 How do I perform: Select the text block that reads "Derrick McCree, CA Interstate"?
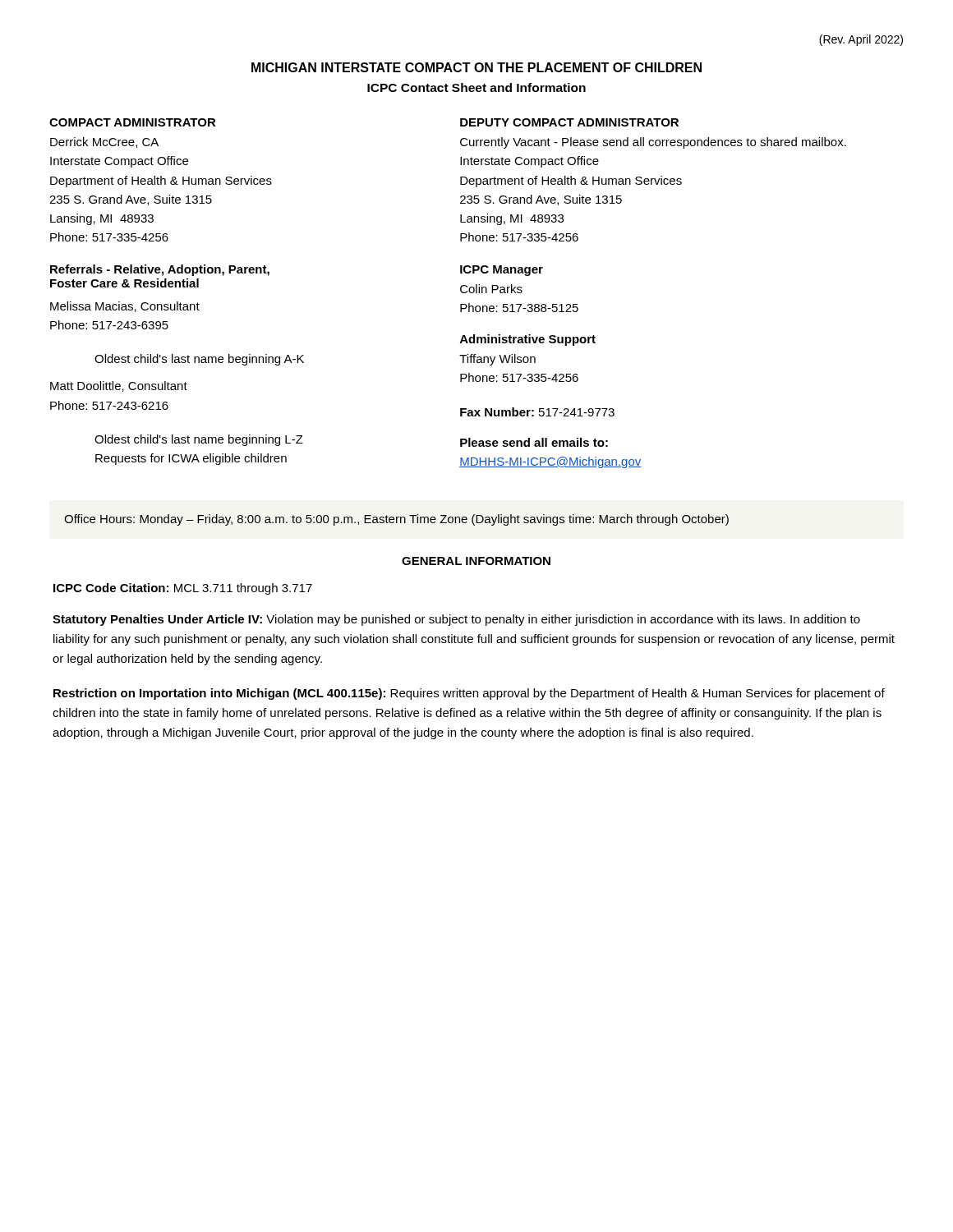246,189
